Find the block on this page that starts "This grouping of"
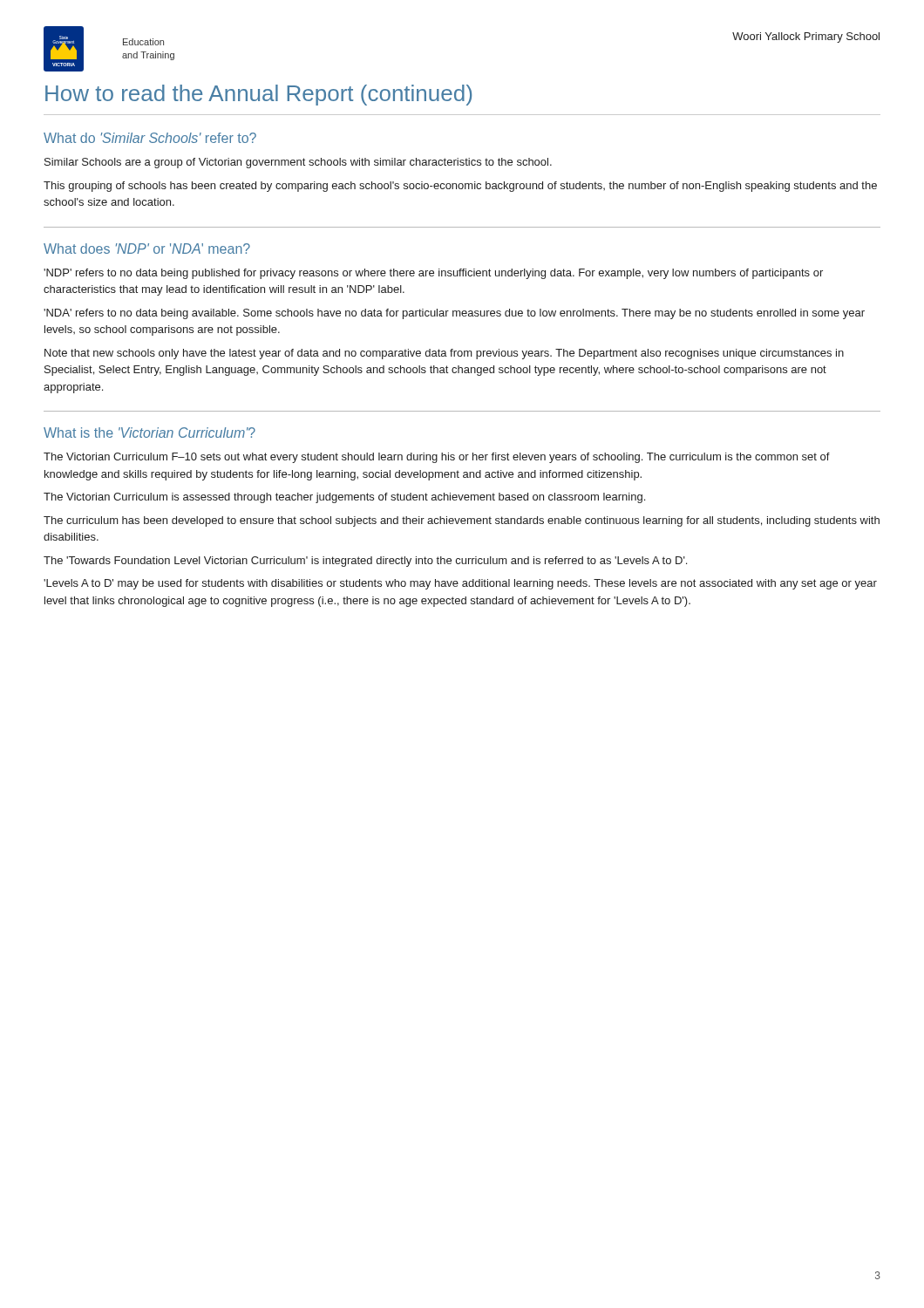This screenshot has height=1308, width=924. pos(460,193)
